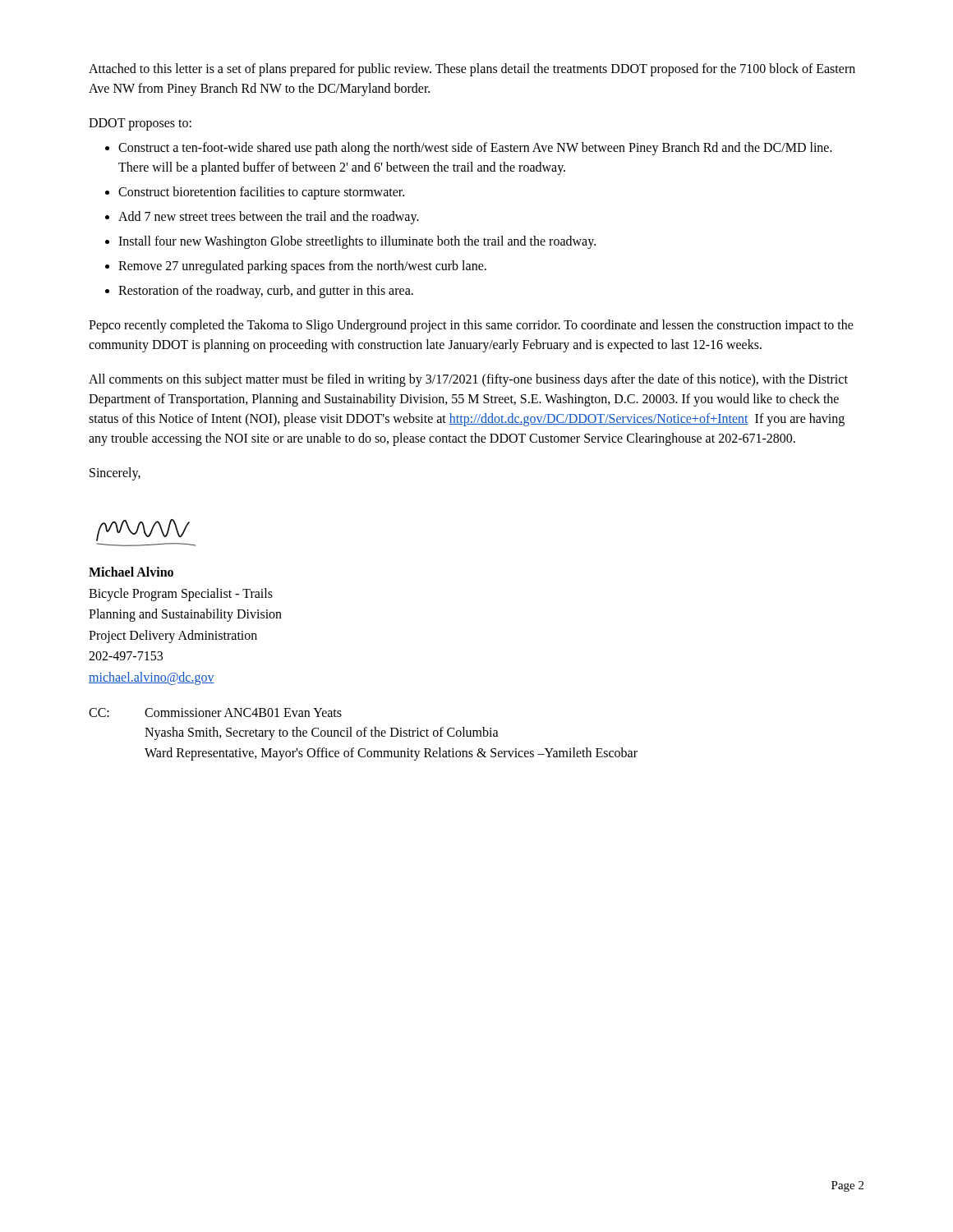Find the block on this page that starts "Pepco recently completed"
Screen dimensions: 1232x953
(471, 335)
